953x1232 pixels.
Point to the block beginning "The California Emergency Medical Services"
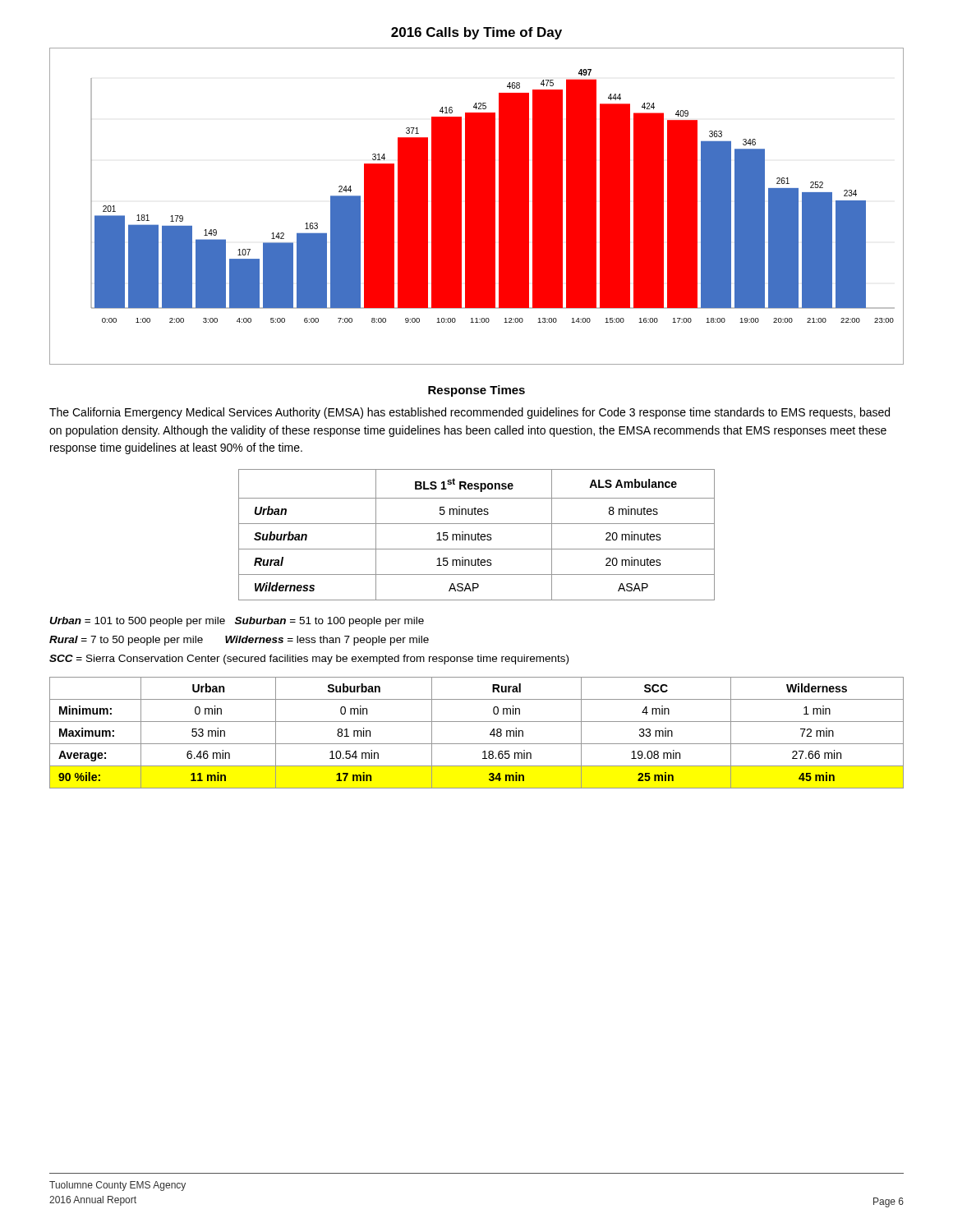tap(470, 430)
